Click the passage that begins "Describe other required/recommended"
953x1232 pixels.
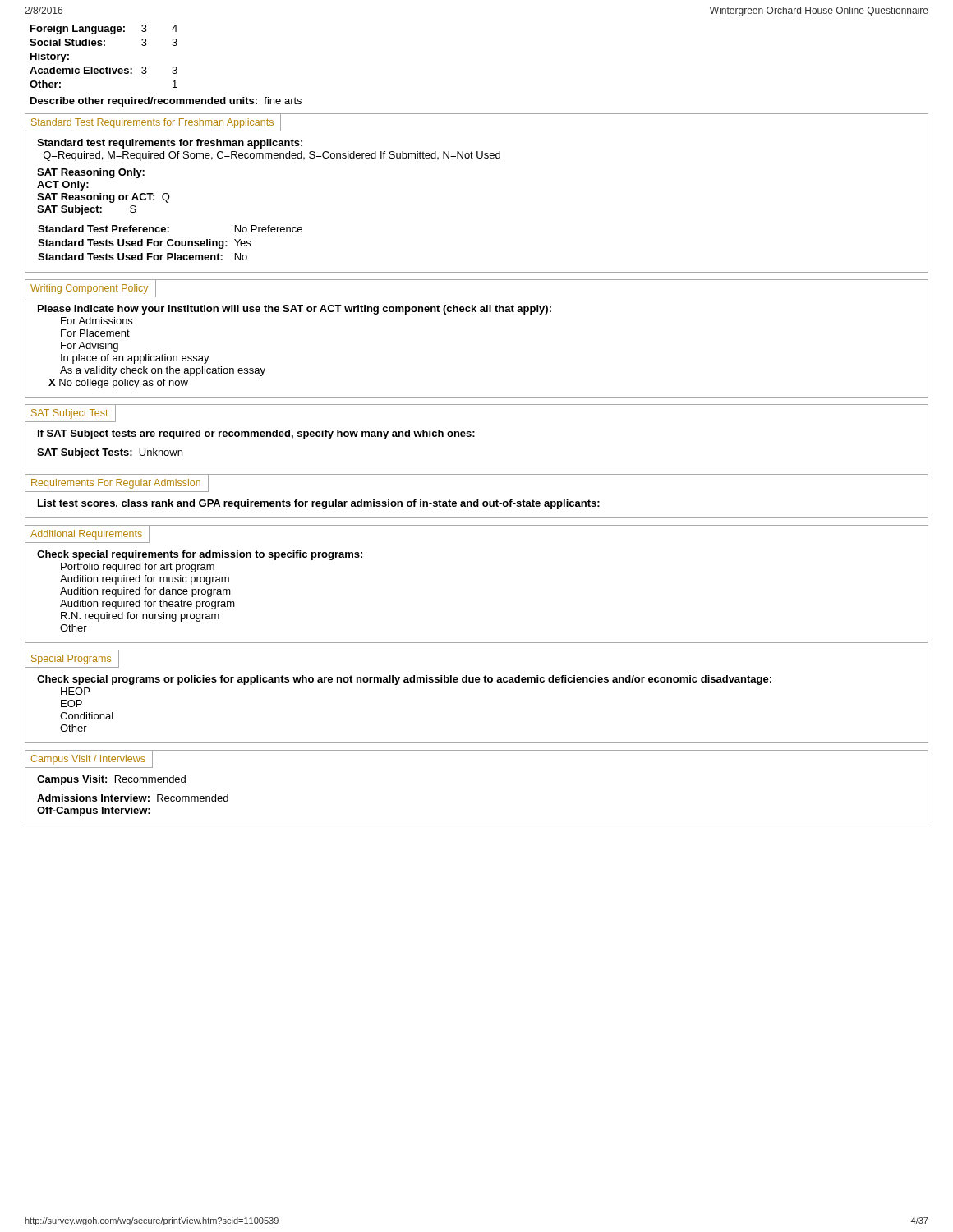point(166,101)
